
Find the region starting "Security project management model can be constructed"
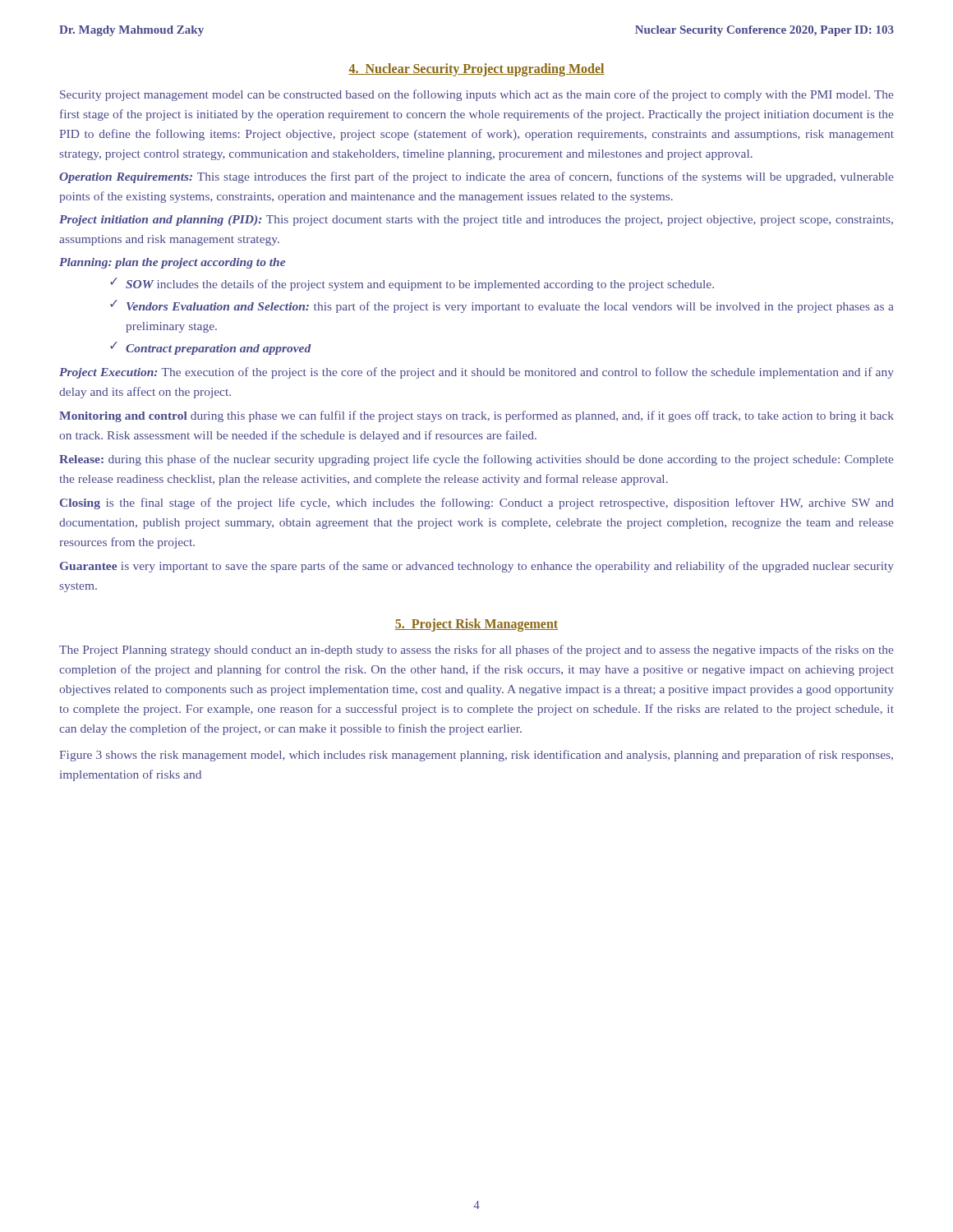pyautogui.click(x=476, y=124)
